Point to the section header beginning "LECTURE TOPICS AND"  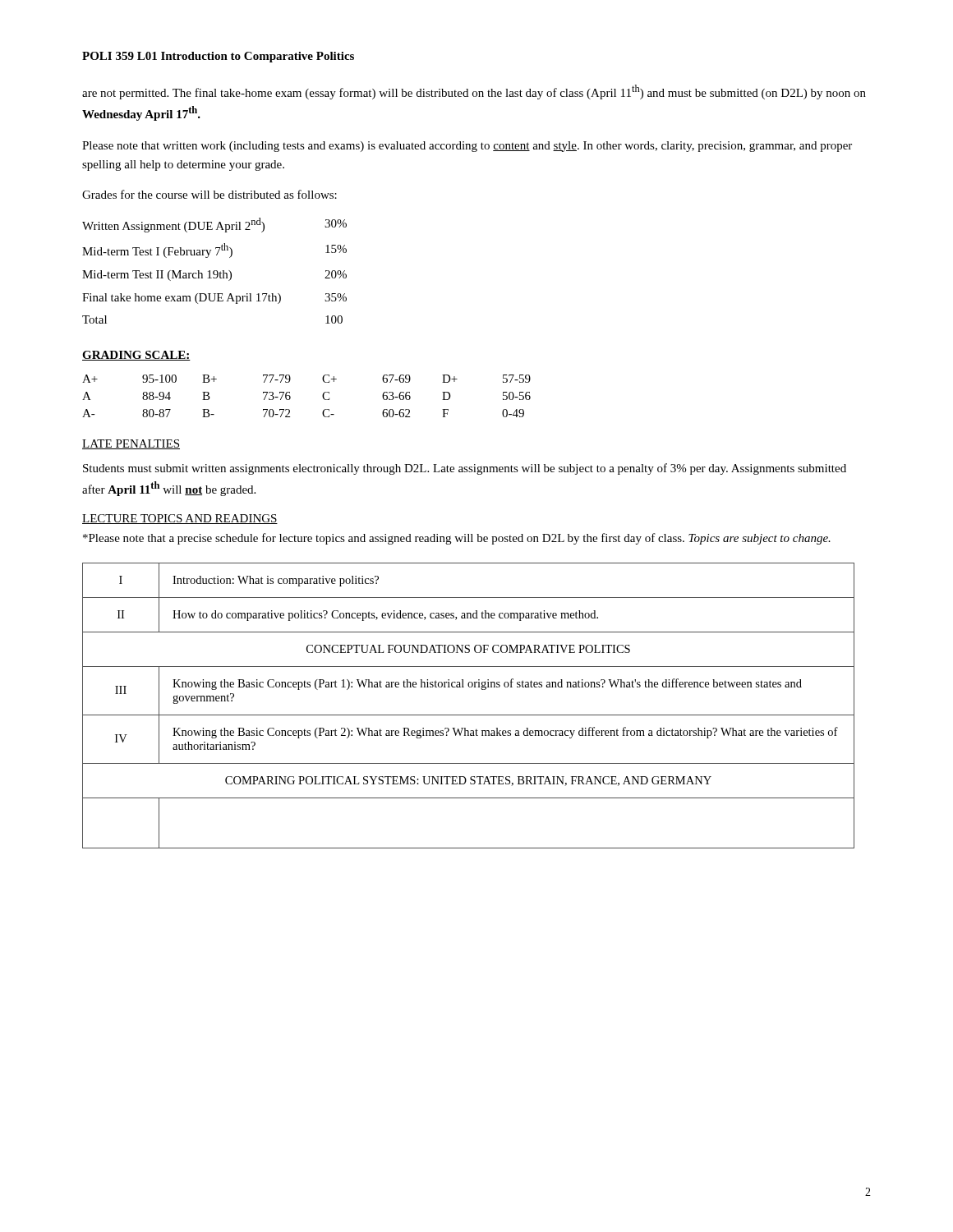(180, 518)
